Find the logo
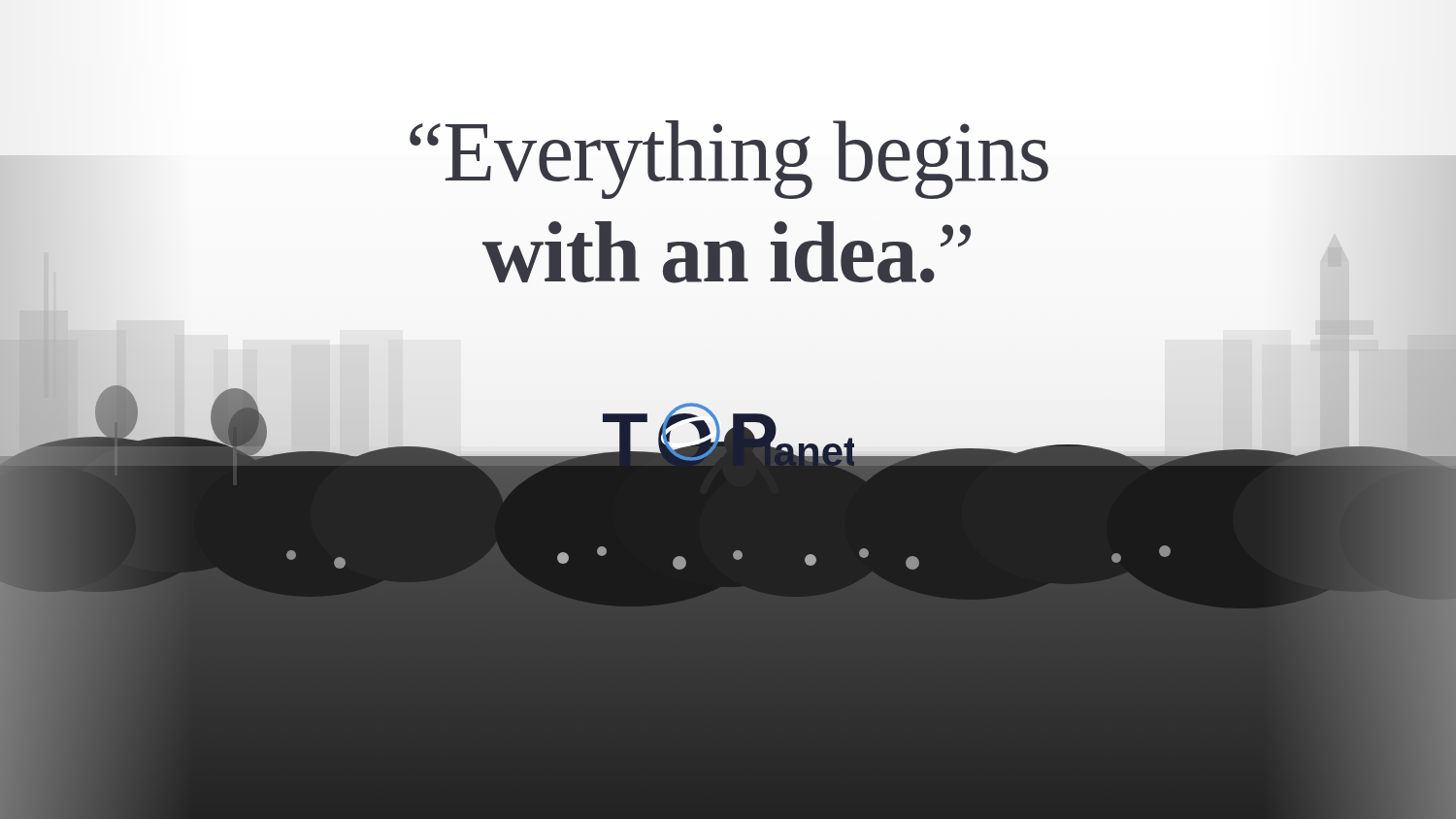 click(x=728, y=442)
